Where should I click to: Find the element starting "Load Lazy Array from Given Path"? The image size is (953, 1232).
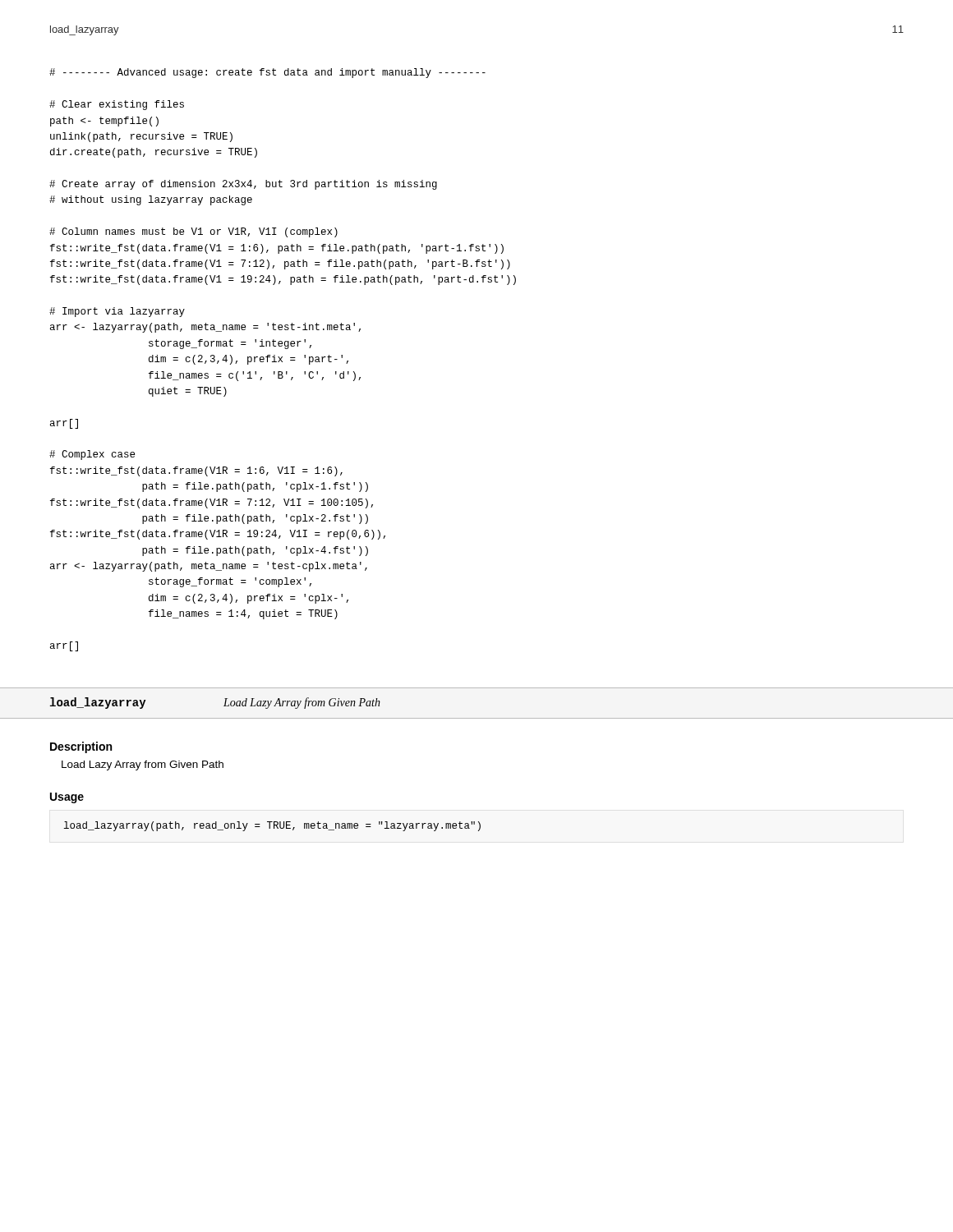(x=142, y=764)
